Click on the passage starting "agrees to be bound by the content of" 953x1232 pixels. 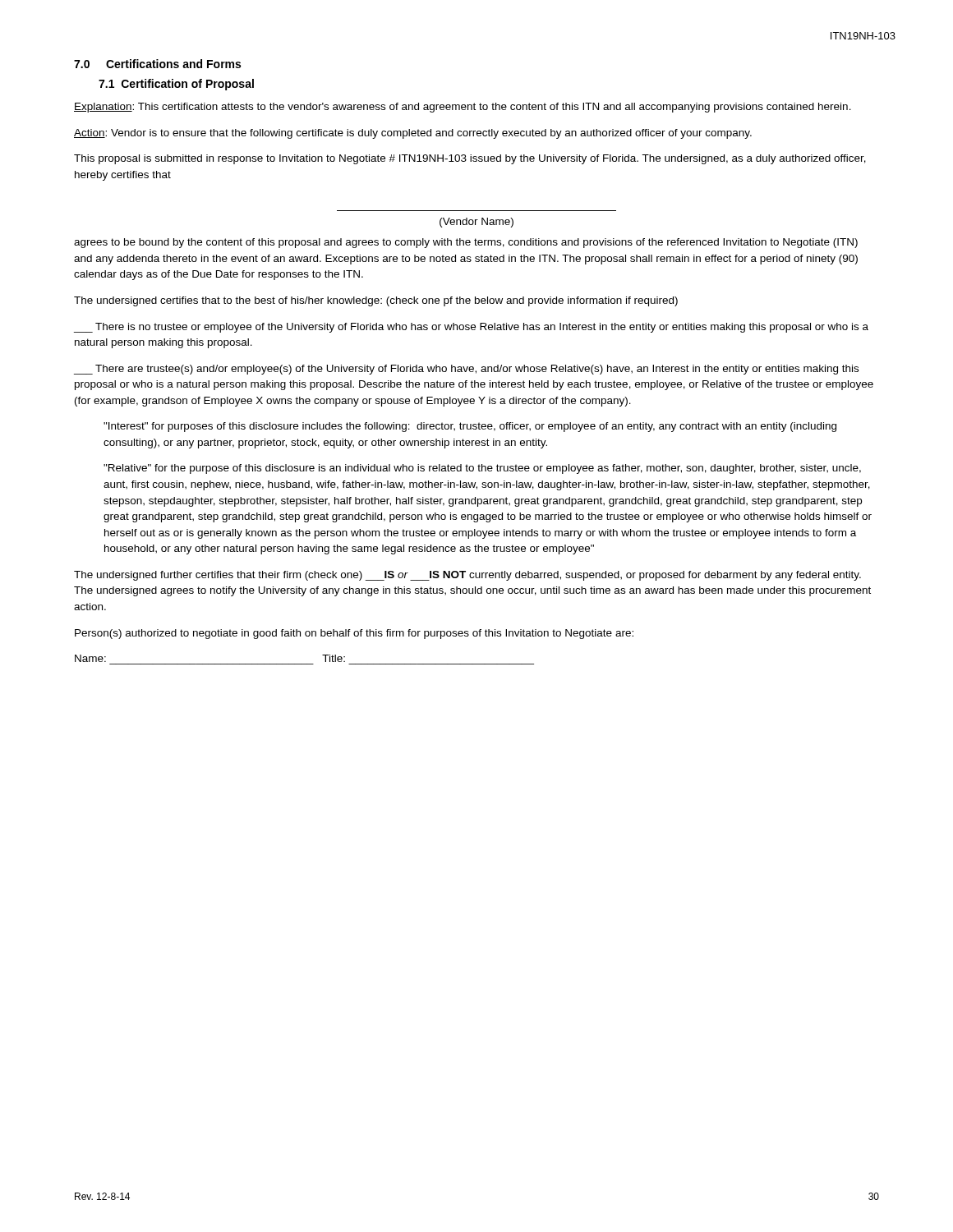(466, 258)
